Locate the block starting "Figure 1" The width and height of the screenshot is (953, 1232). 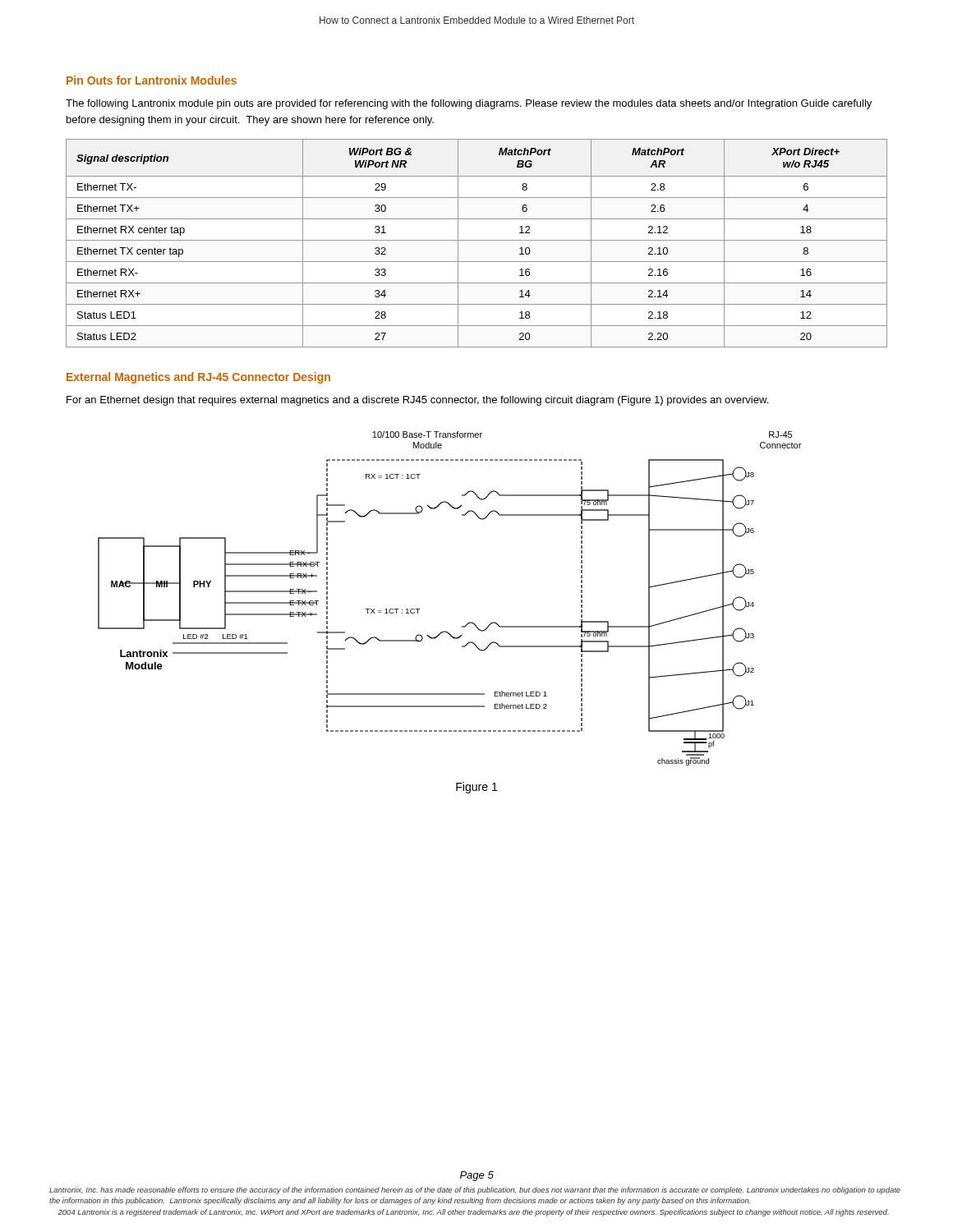476,786
